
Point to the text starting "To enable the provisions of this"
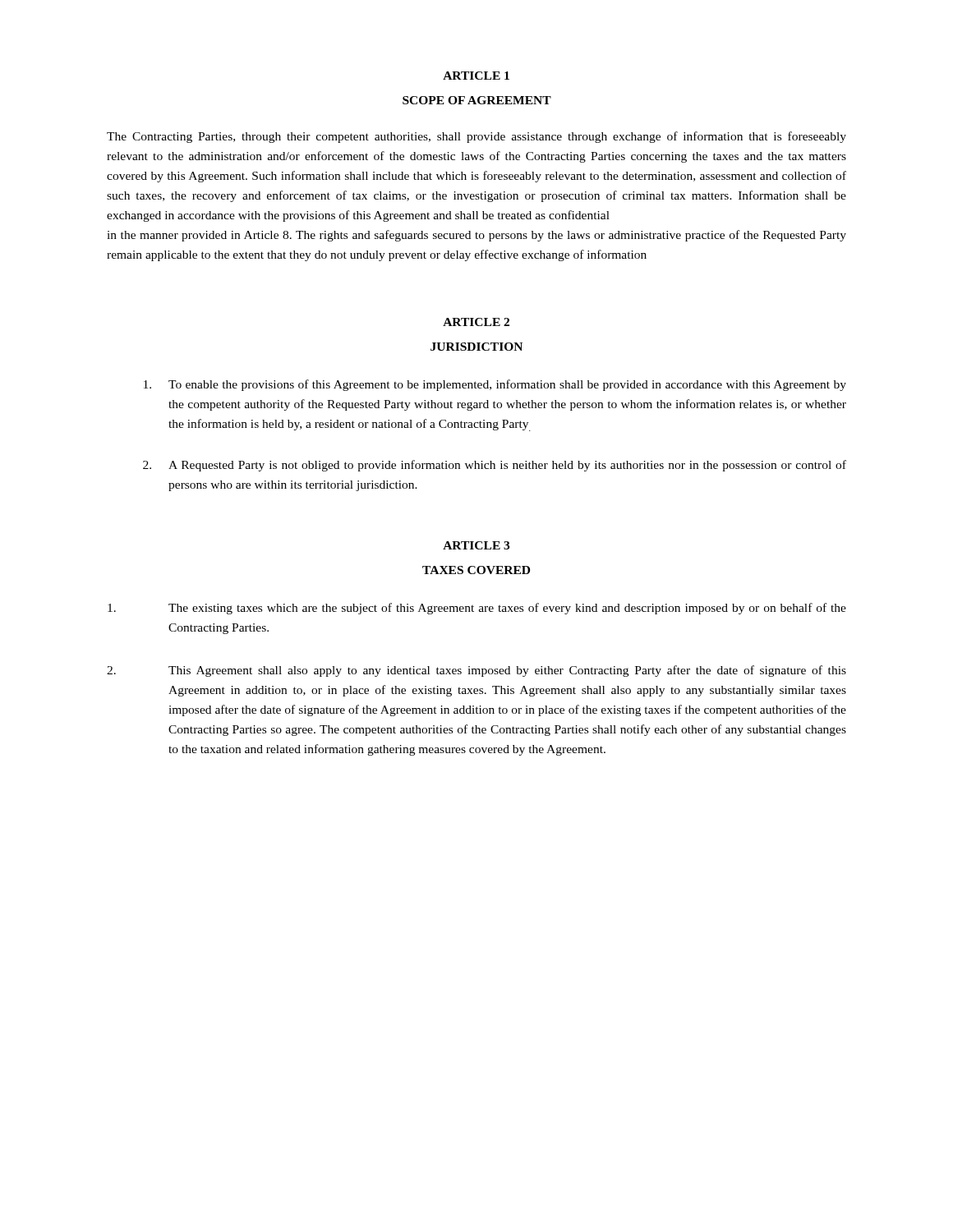coord(476,405)
